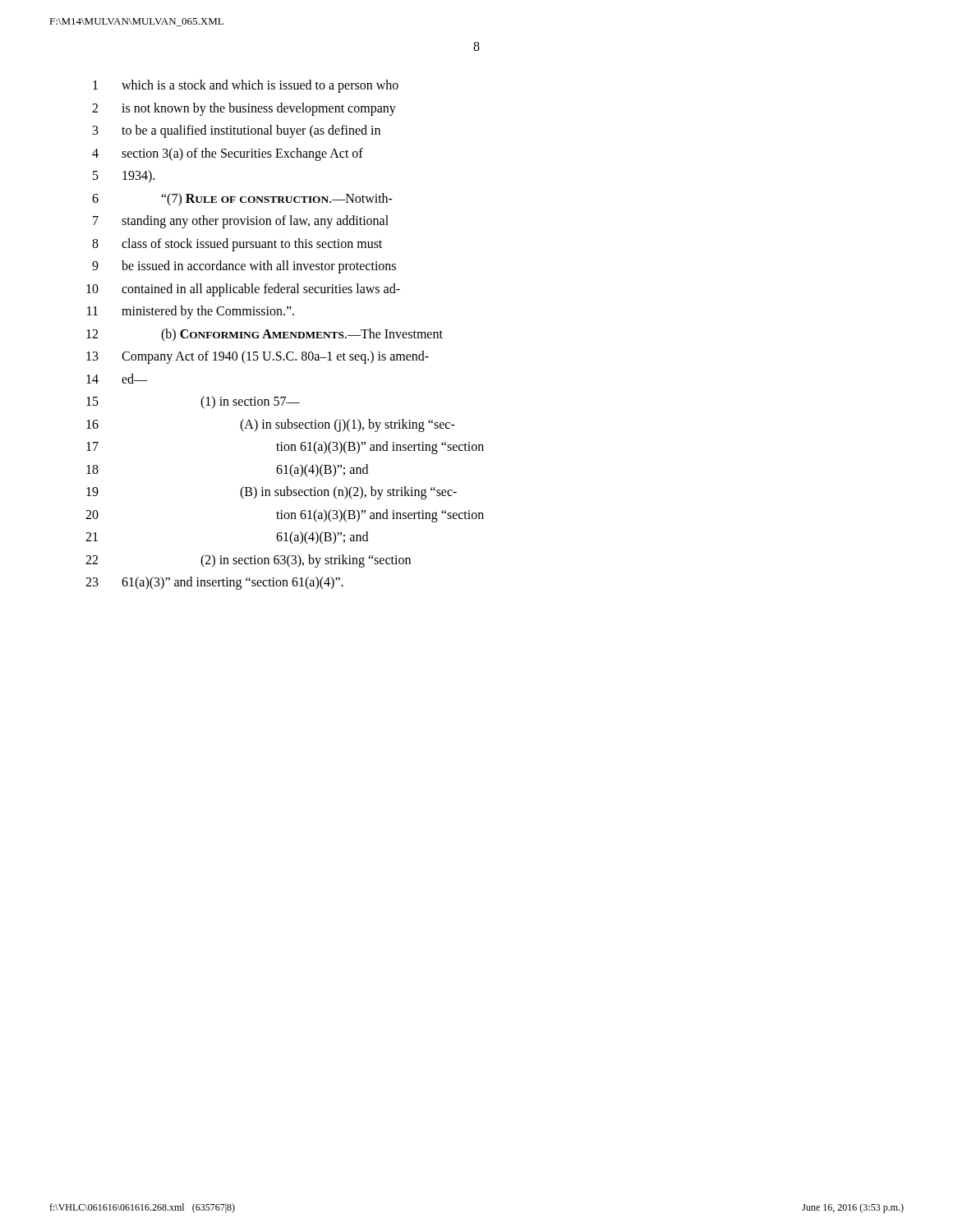Locate the element starting "16 (A) in subsection"
The width and height of the screenshot is (953, 1232).
coord(271,425)
